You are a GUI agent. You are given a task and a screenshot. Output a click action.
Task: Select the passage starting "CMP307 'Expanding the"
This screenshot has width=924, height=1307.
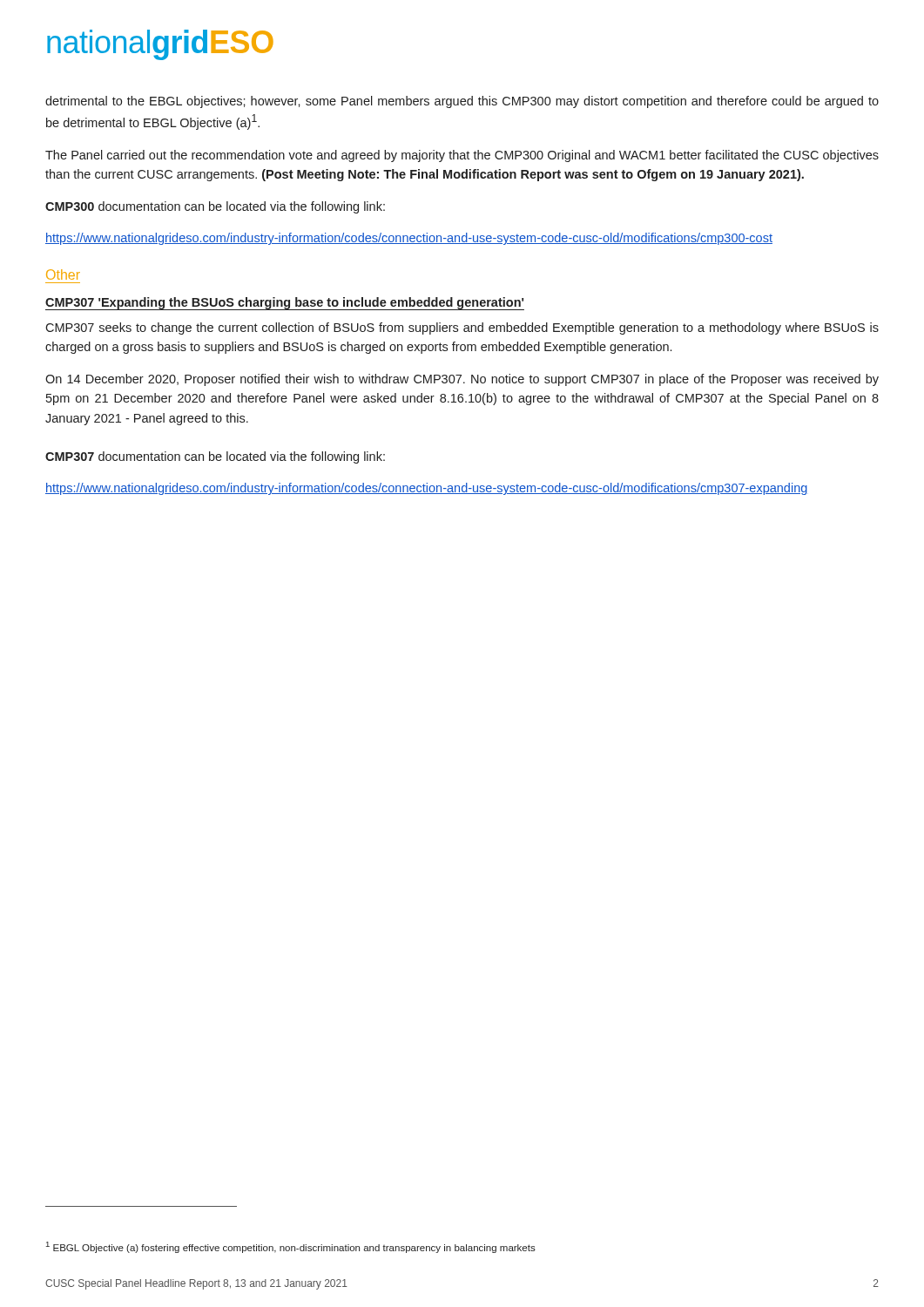[285, 302]
